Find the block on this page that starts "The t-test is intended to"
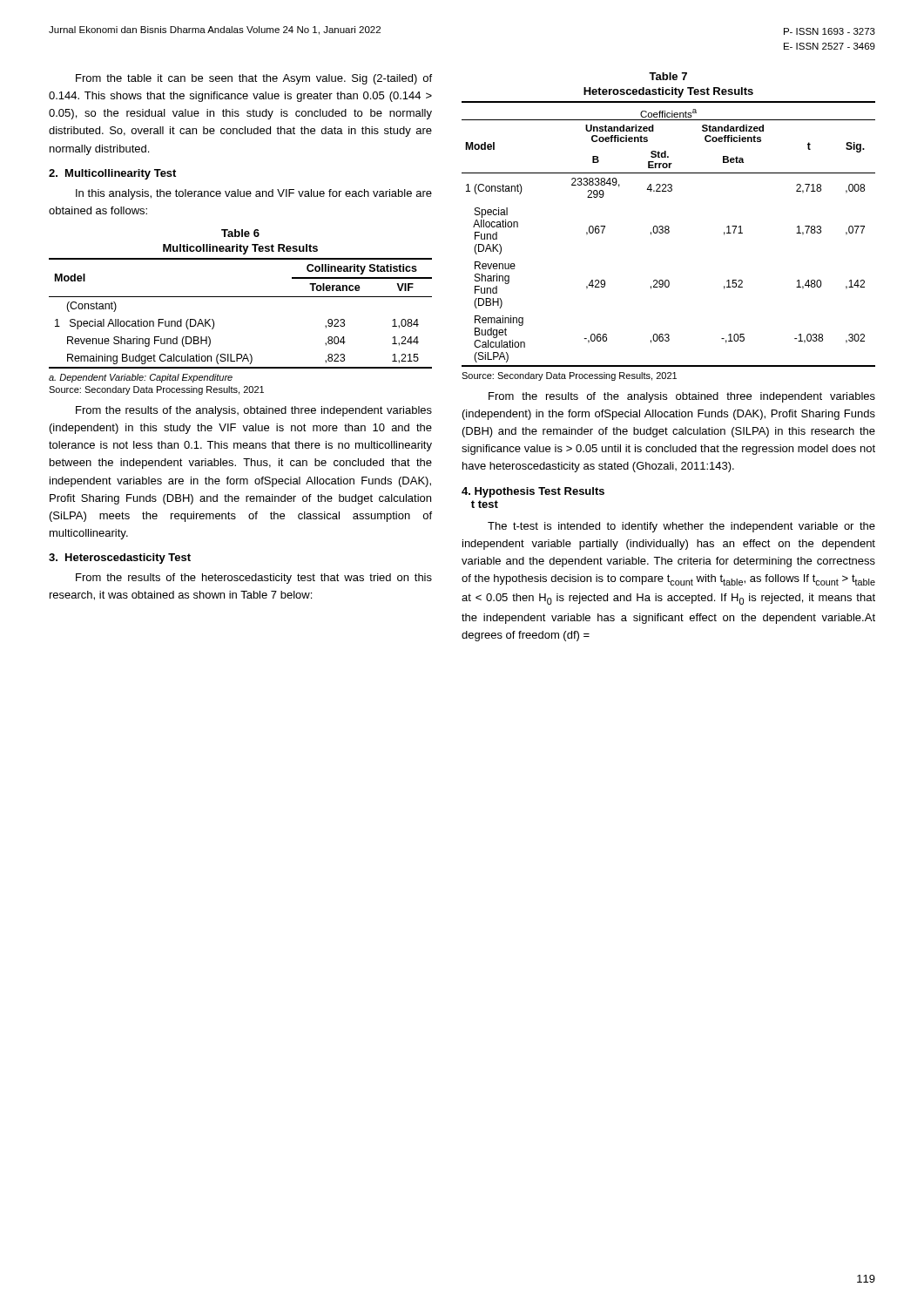This screenshot has width=924, height=1307. click(668, 581)
